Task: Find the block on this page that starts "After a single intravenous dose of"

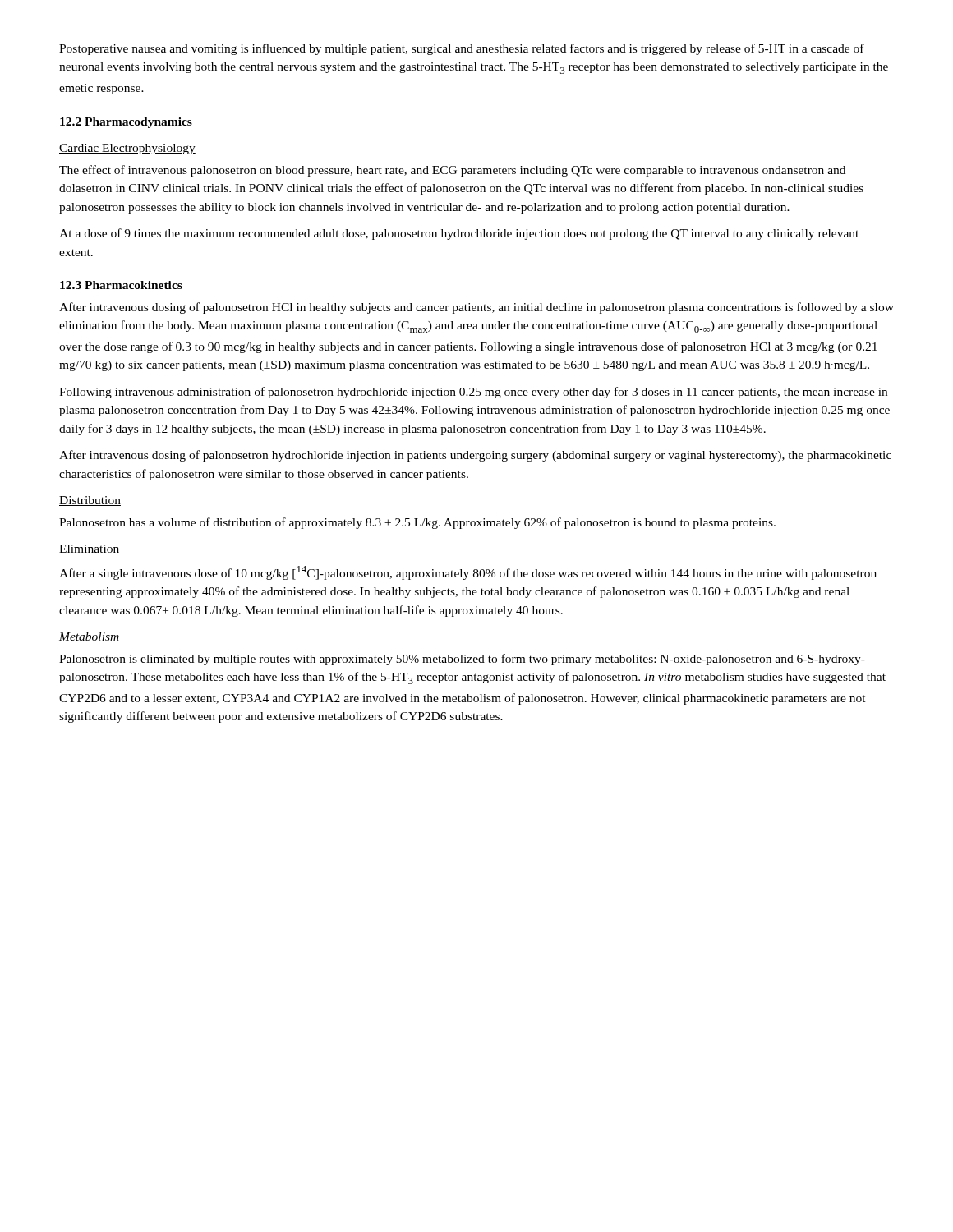Action: pyautogui.click(x=476, y=590)
